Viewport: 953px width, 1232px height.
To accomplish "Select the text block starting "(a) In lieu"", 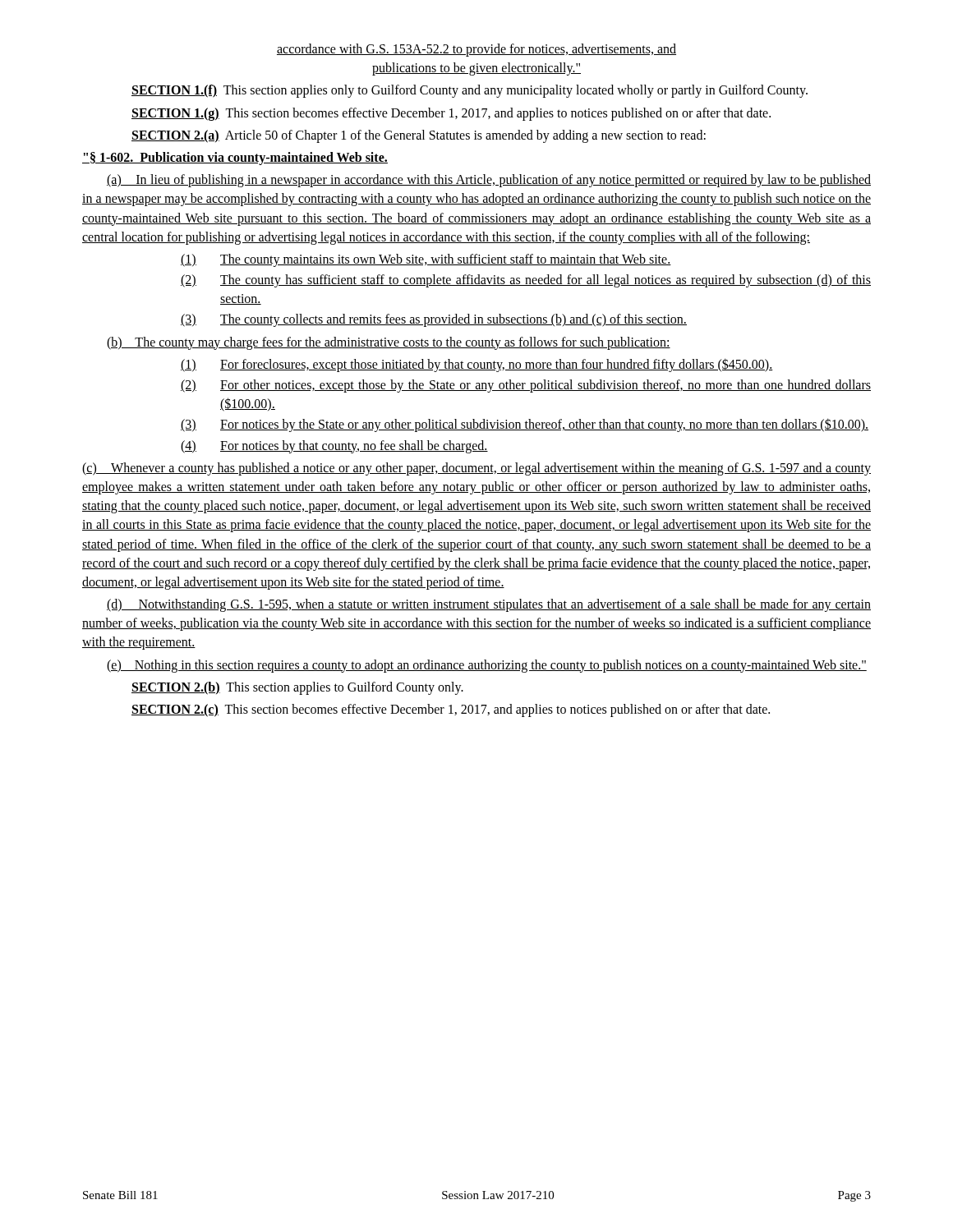I will pyautogui.click(x=476, y=208).
